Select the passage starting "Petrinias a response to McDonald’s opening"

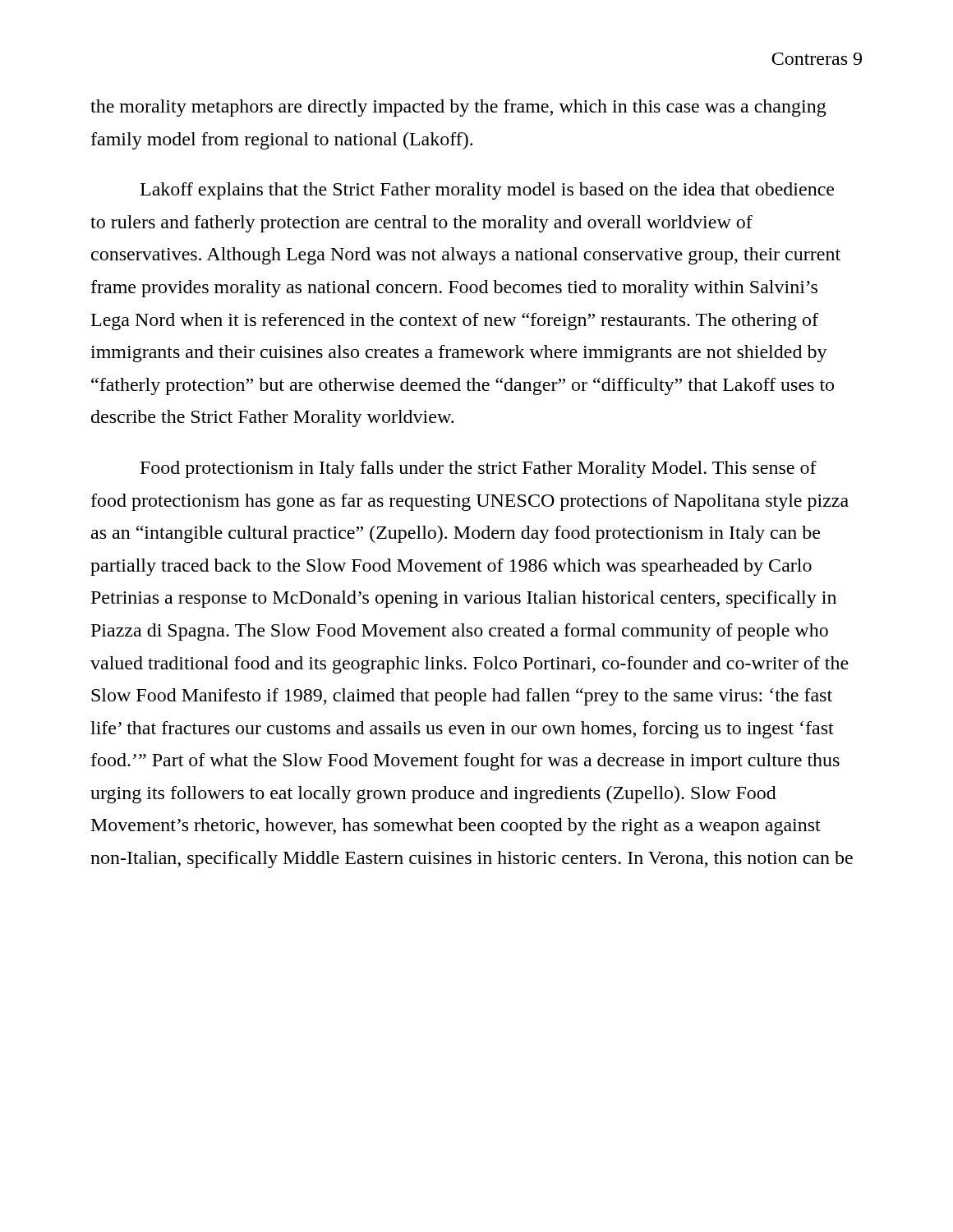[x=464, y=597]
